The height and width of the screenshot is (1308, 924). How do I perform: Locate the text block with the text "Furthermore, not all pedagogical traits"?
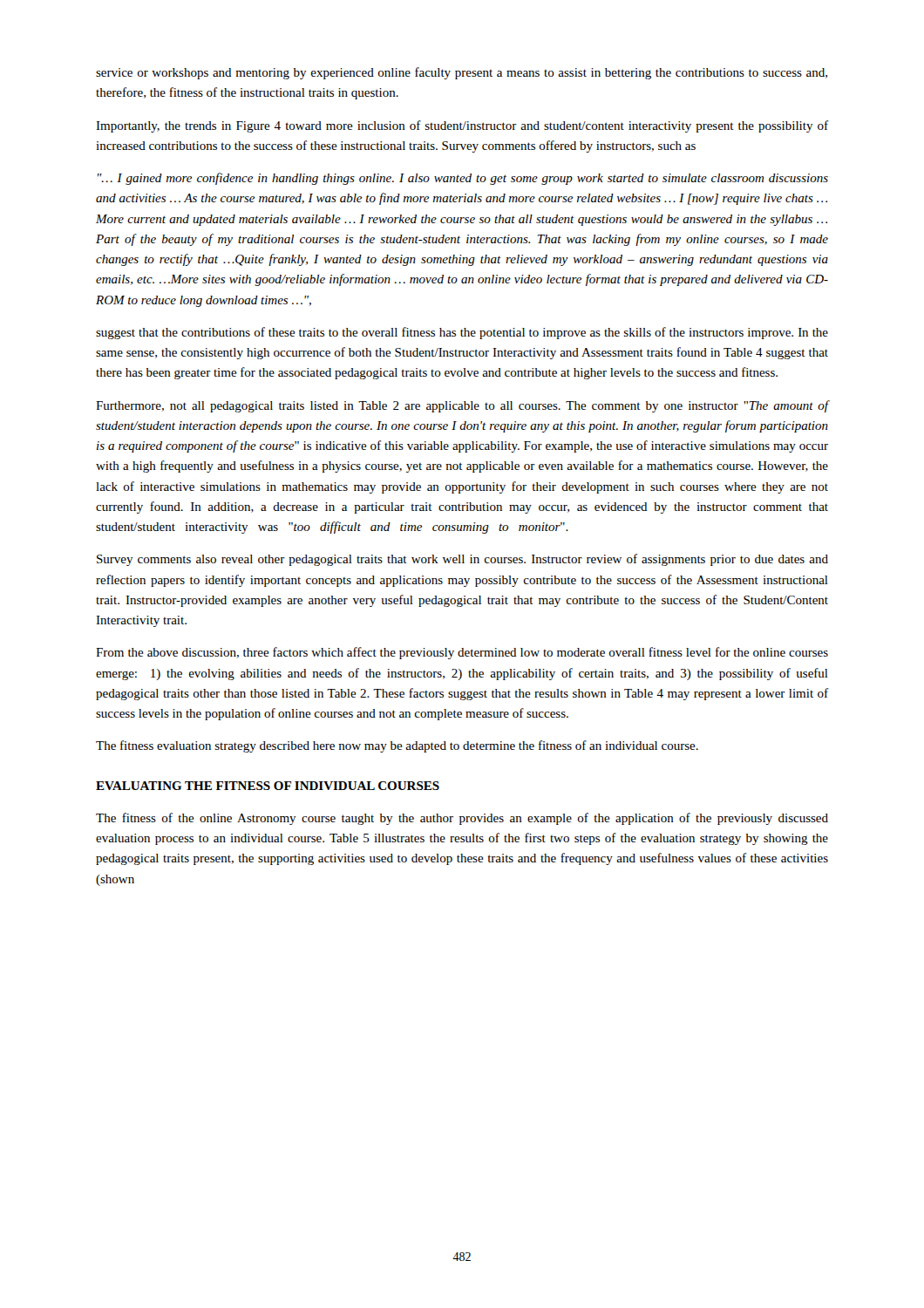[x=462, y=466]
